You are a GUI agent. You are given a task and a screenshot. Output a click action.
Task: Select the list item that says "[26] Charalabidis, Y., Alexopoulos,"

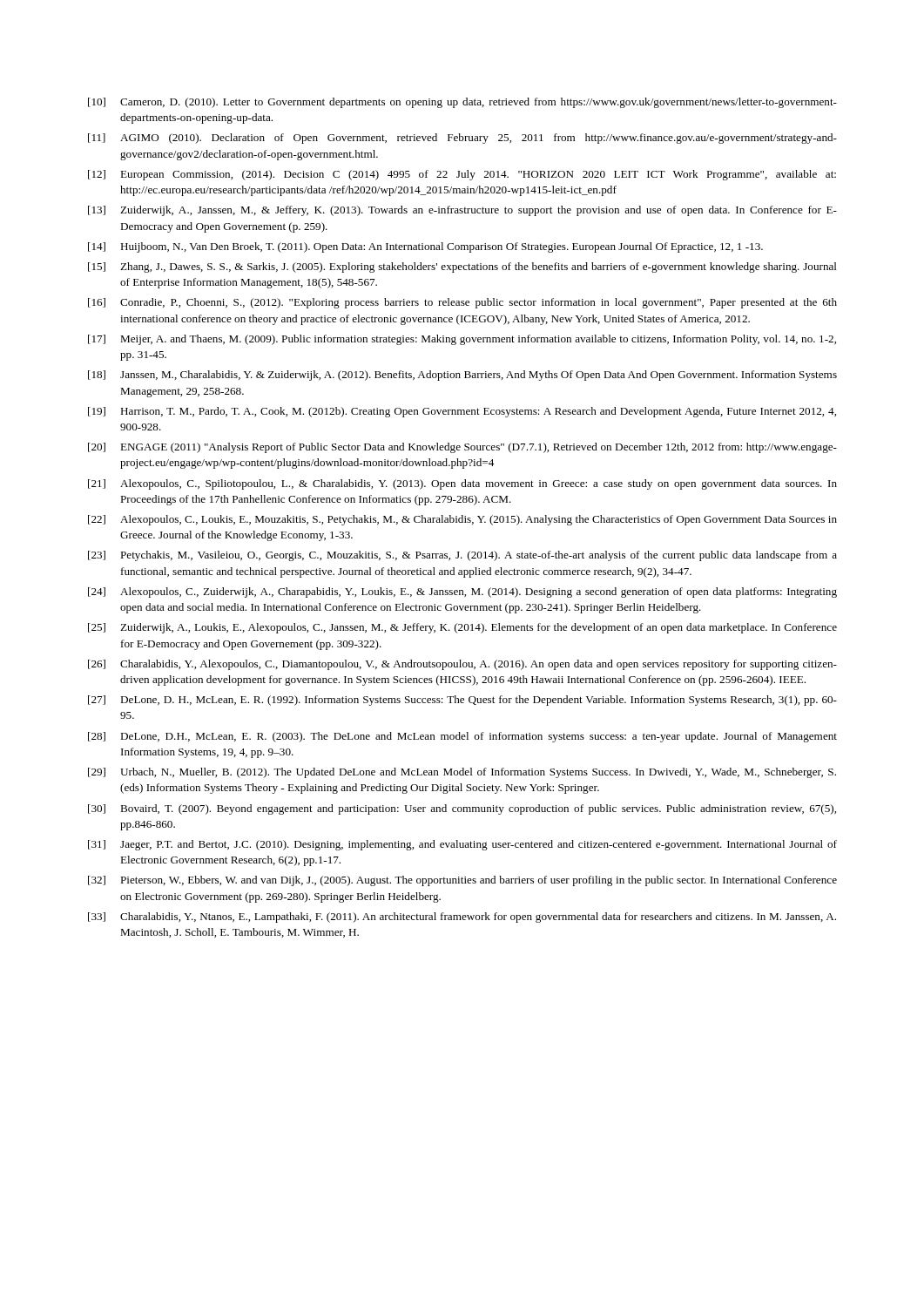(x=462, y=672)
